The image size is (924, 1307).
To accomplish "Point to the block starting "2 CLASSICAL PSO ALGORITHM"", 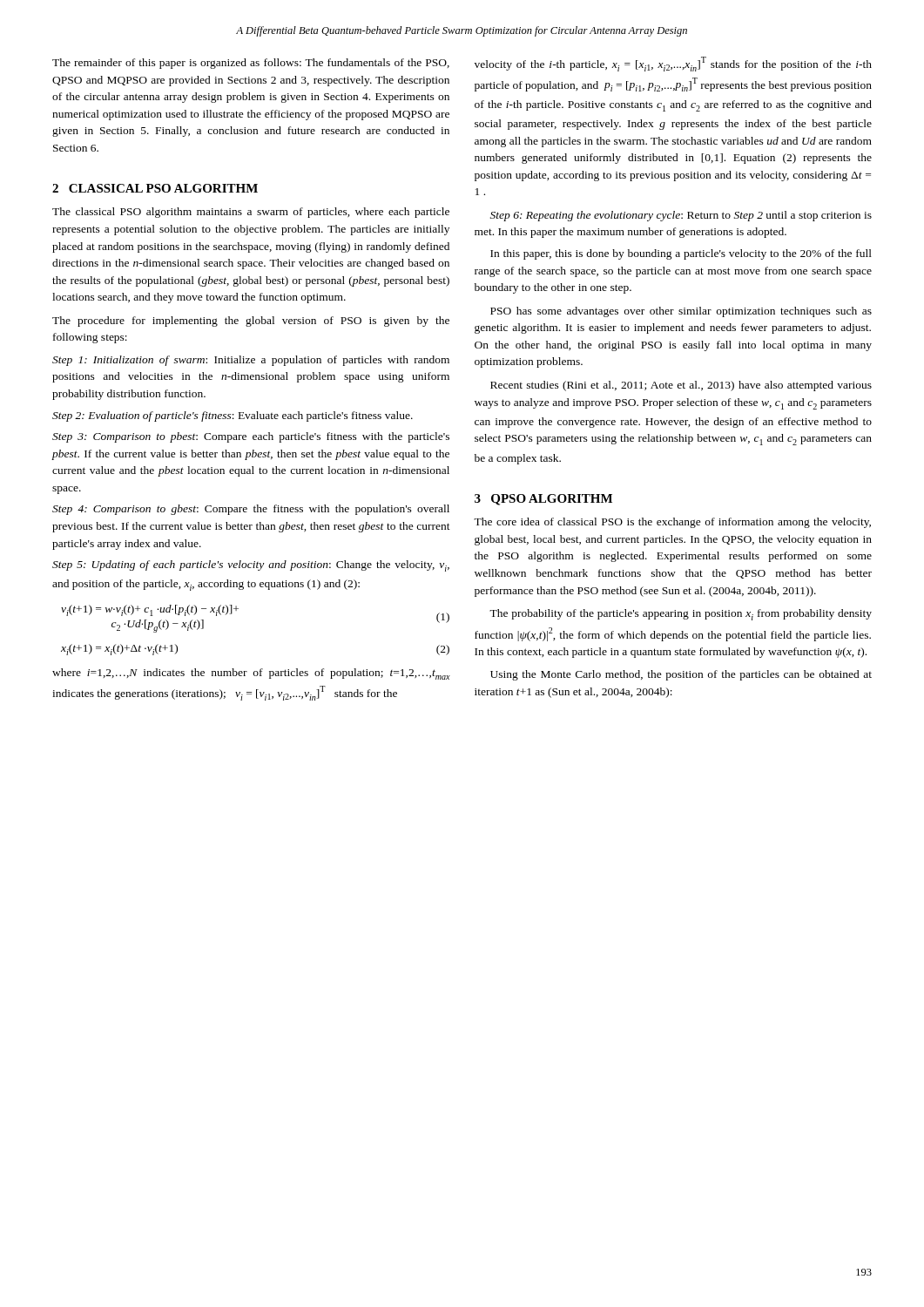I will coord(155,189).
